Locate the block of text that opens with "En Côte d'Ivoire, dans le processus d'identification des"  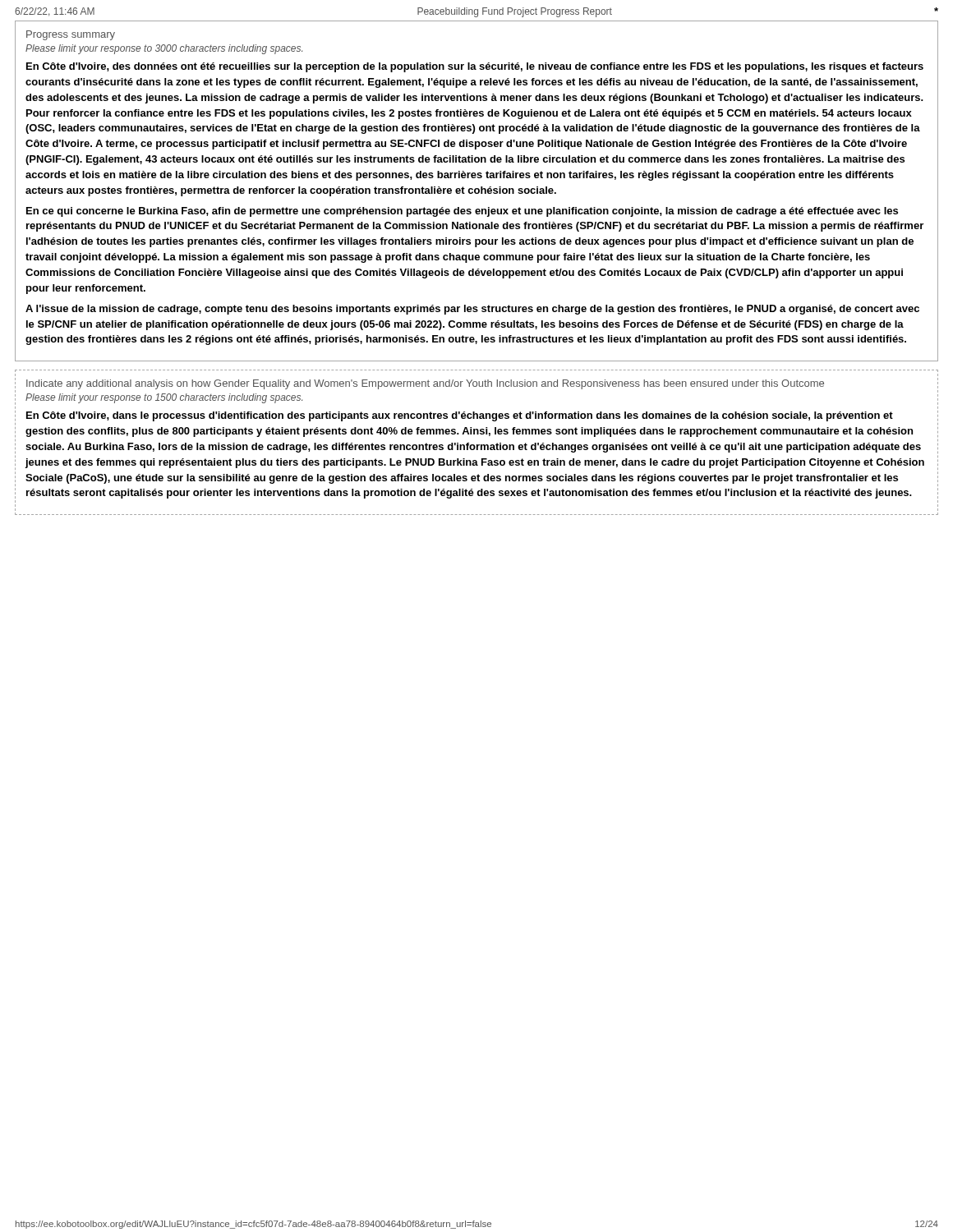[x=475, y=454]
